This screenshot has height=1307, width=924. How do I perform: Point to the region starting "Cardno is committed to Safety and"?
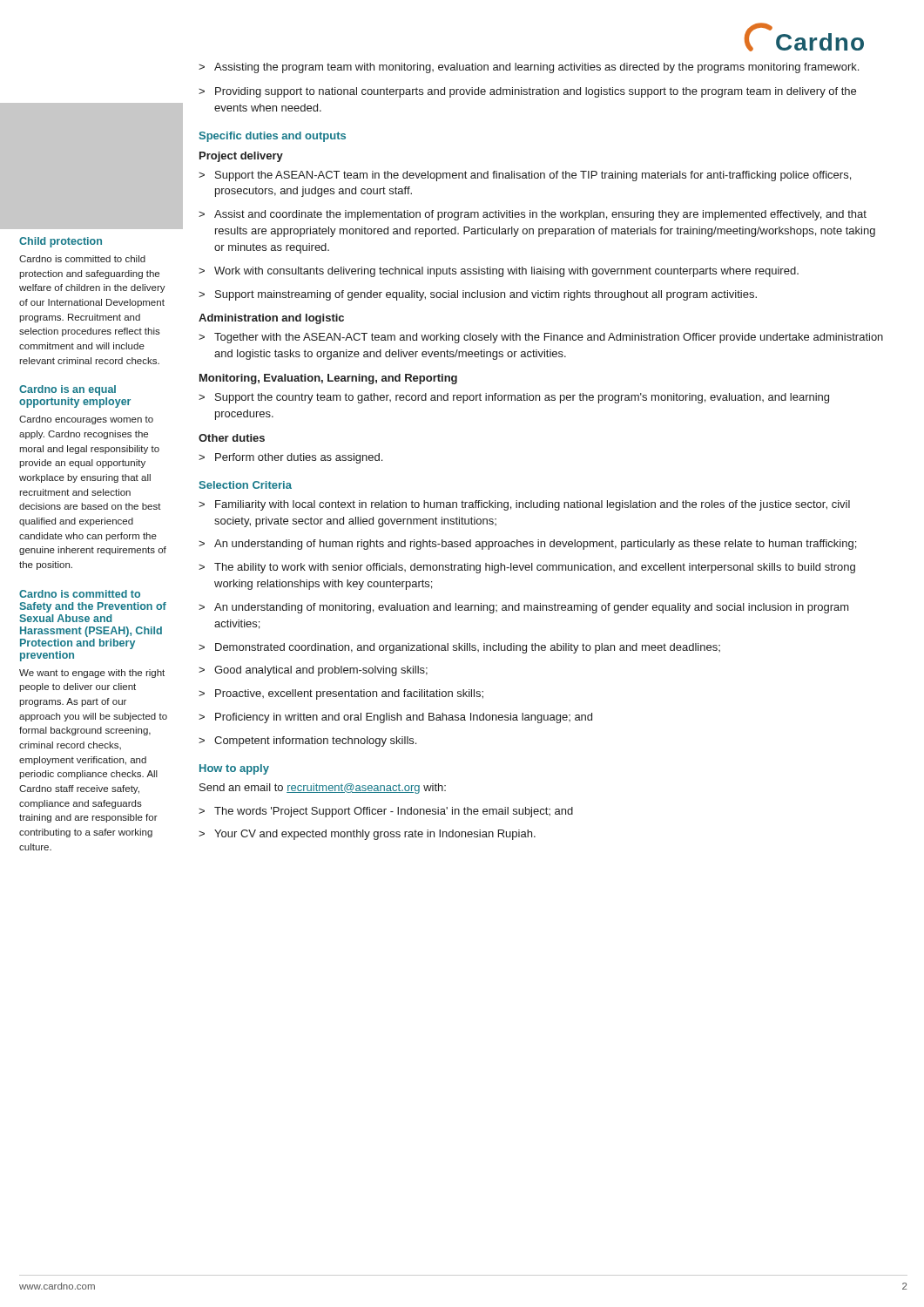(93, 624)
